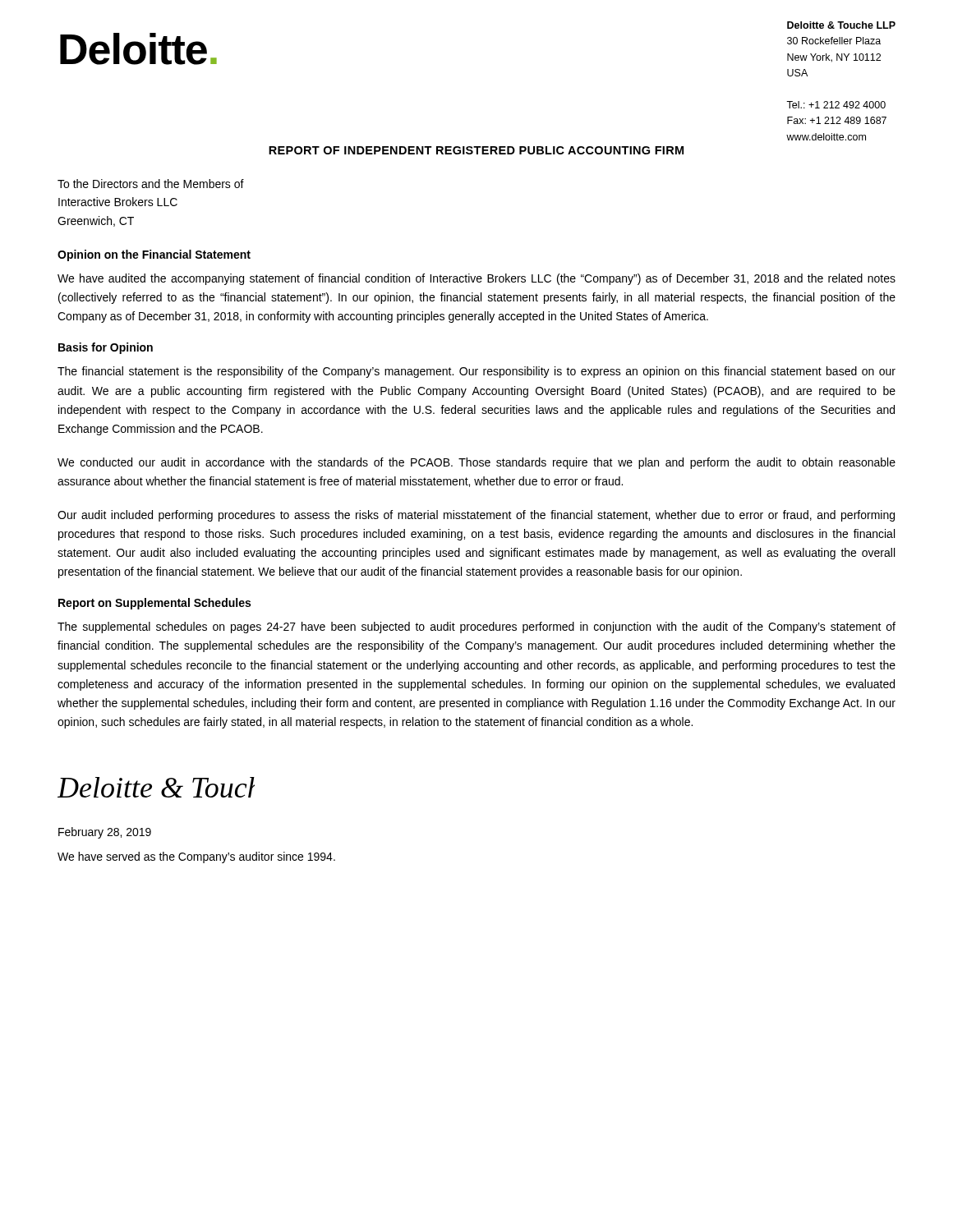Find the text block starting "The supplemental schedules on"
The image size is (953, 1232).
pos(476,674)
